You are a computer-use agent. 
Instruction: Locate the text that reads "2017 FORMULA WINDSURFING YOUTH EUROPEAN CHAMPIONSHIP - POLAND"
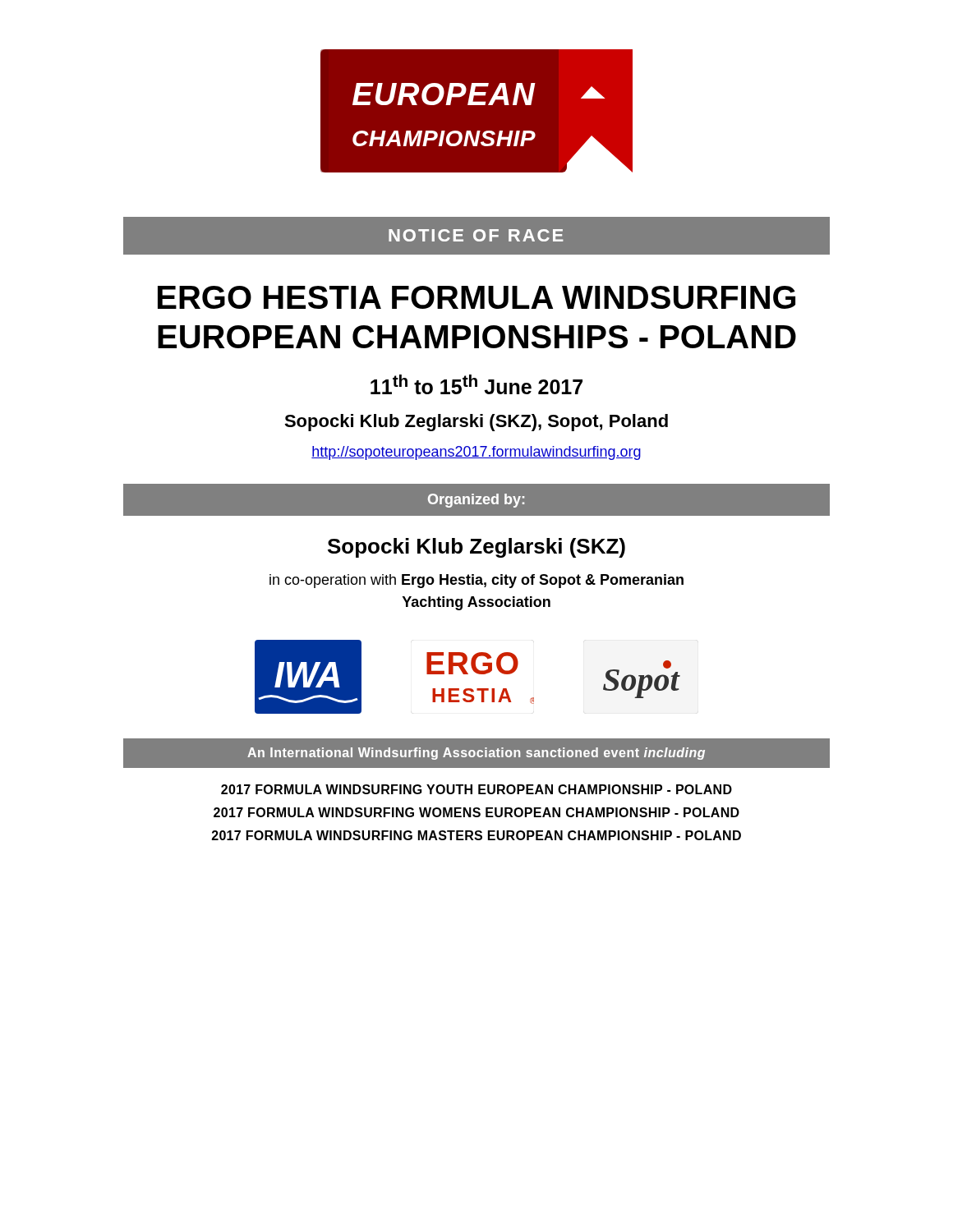(476, 790)
